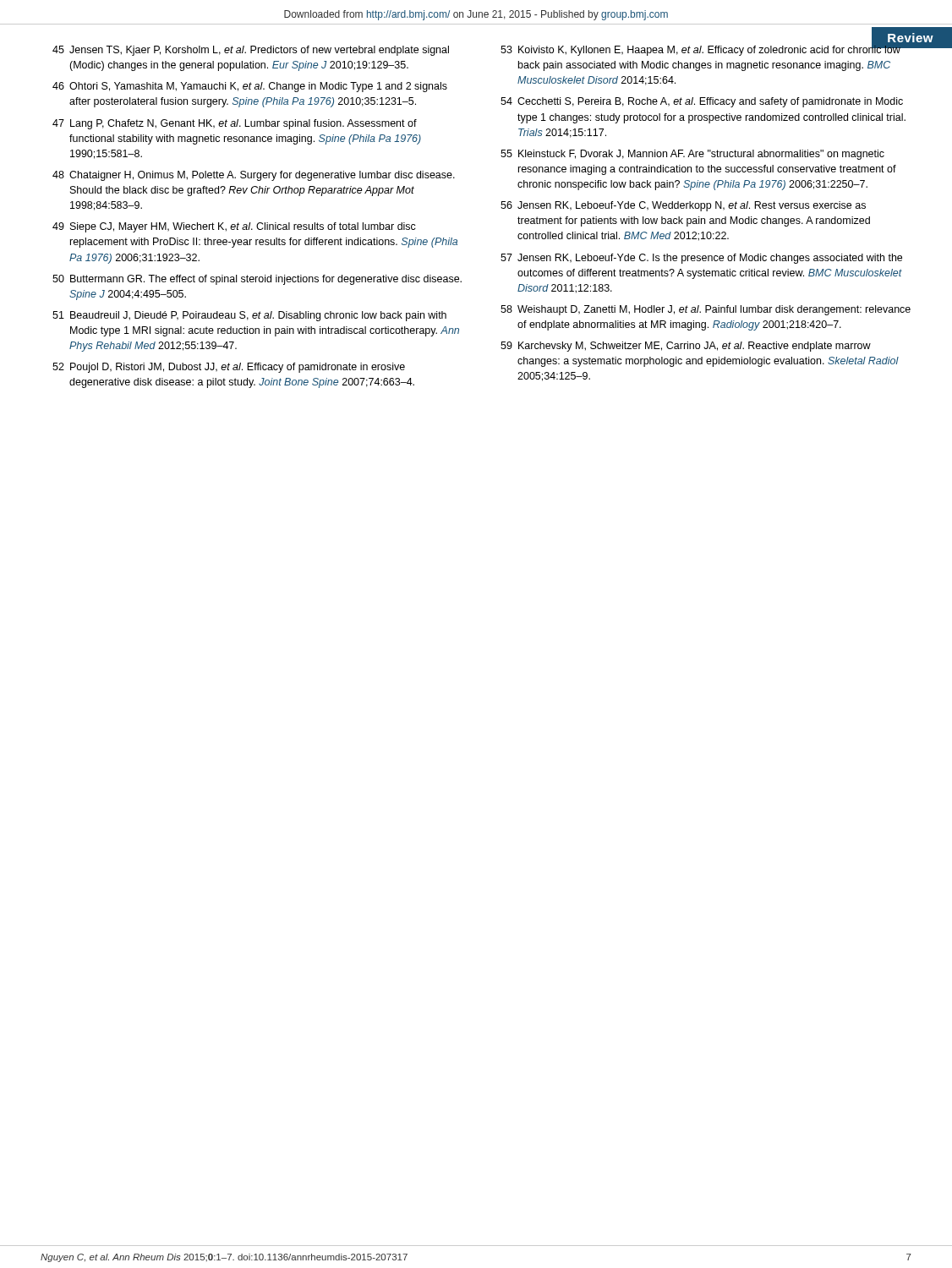Click a section header
Viewport: 952px width, 1268px height.
pos(910,38)
